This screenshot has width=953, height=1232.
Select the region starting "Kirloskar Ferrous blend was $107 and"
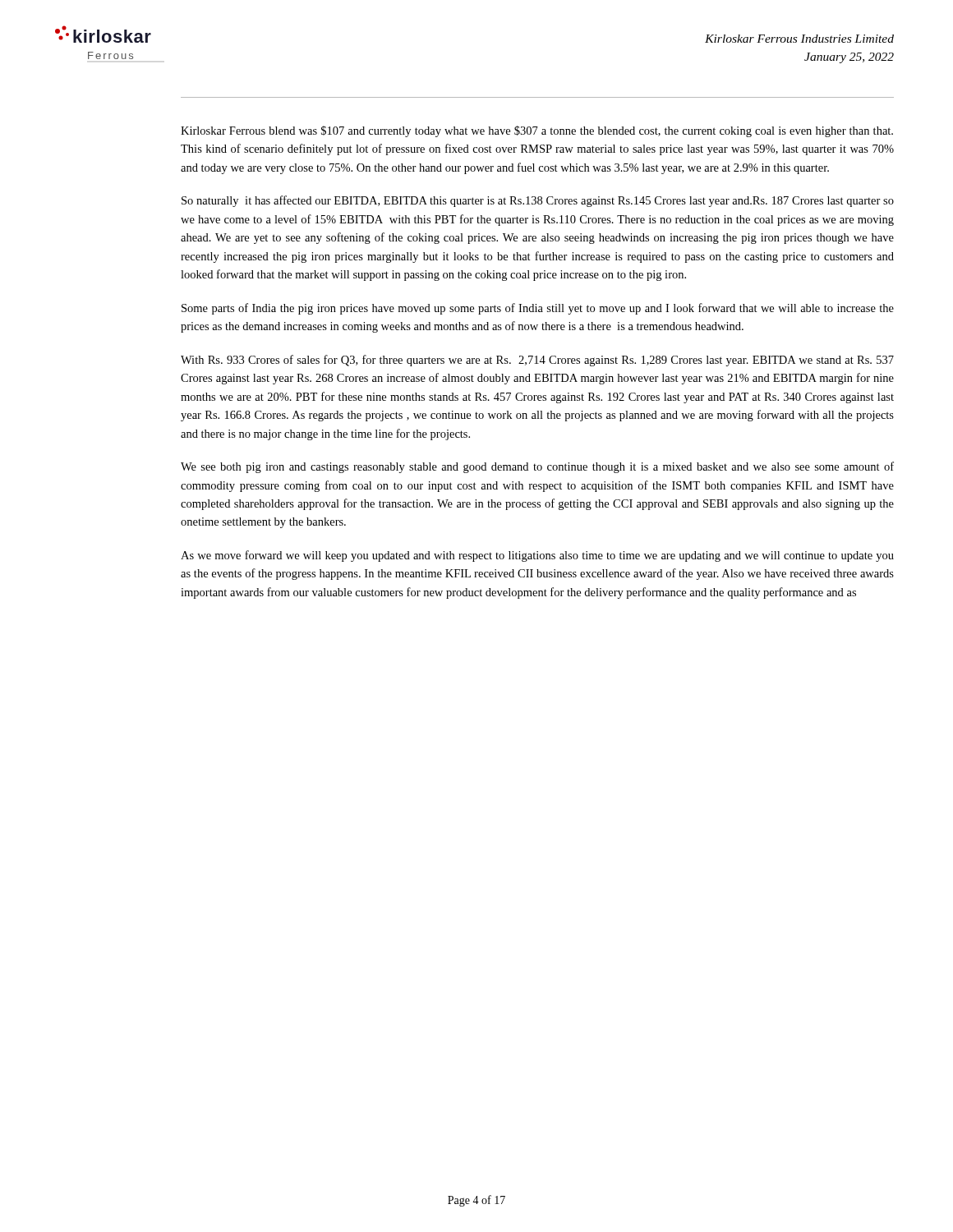[x=537, y=149]
